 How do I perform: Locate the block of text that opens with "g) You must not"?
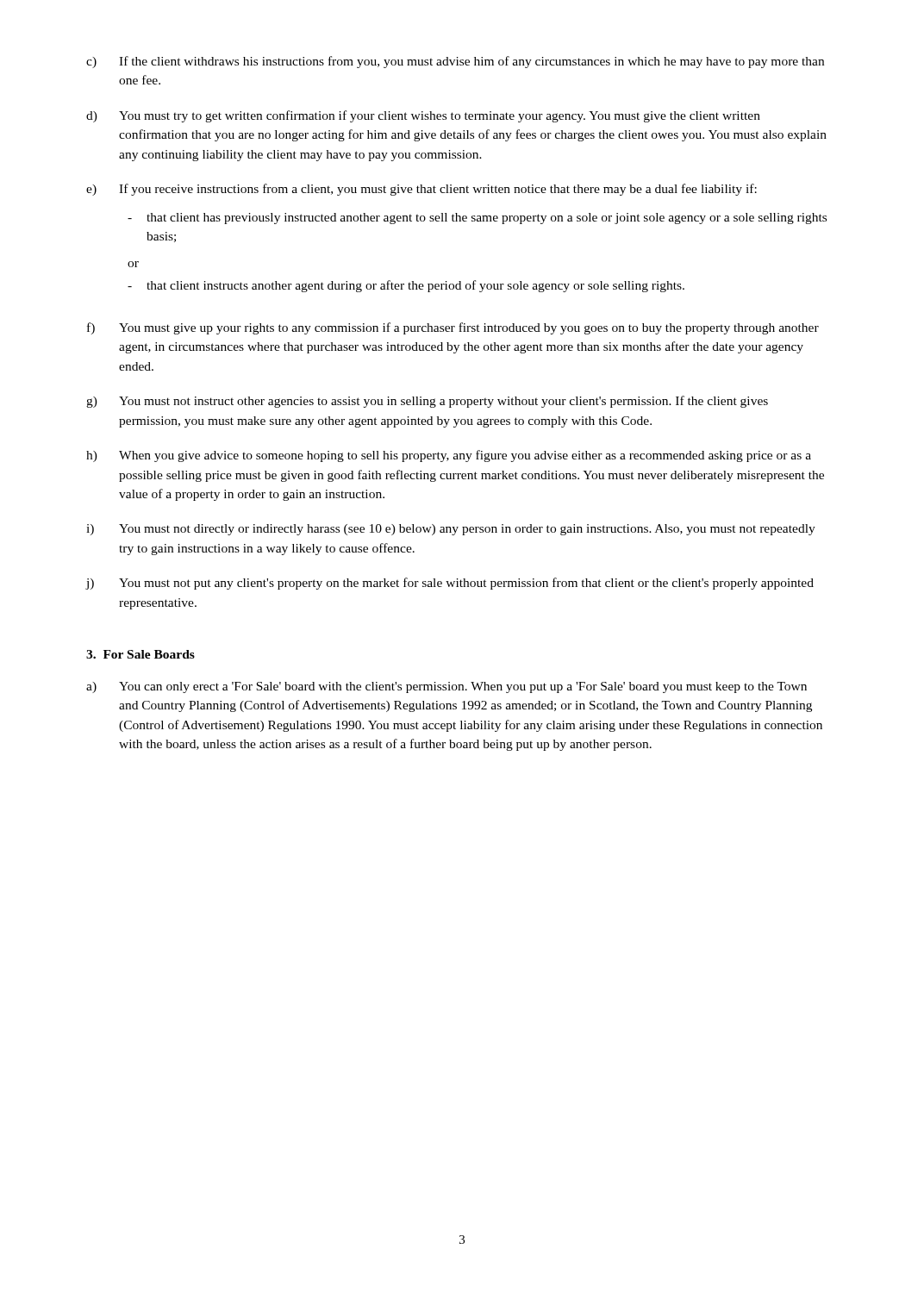[458, 411]
